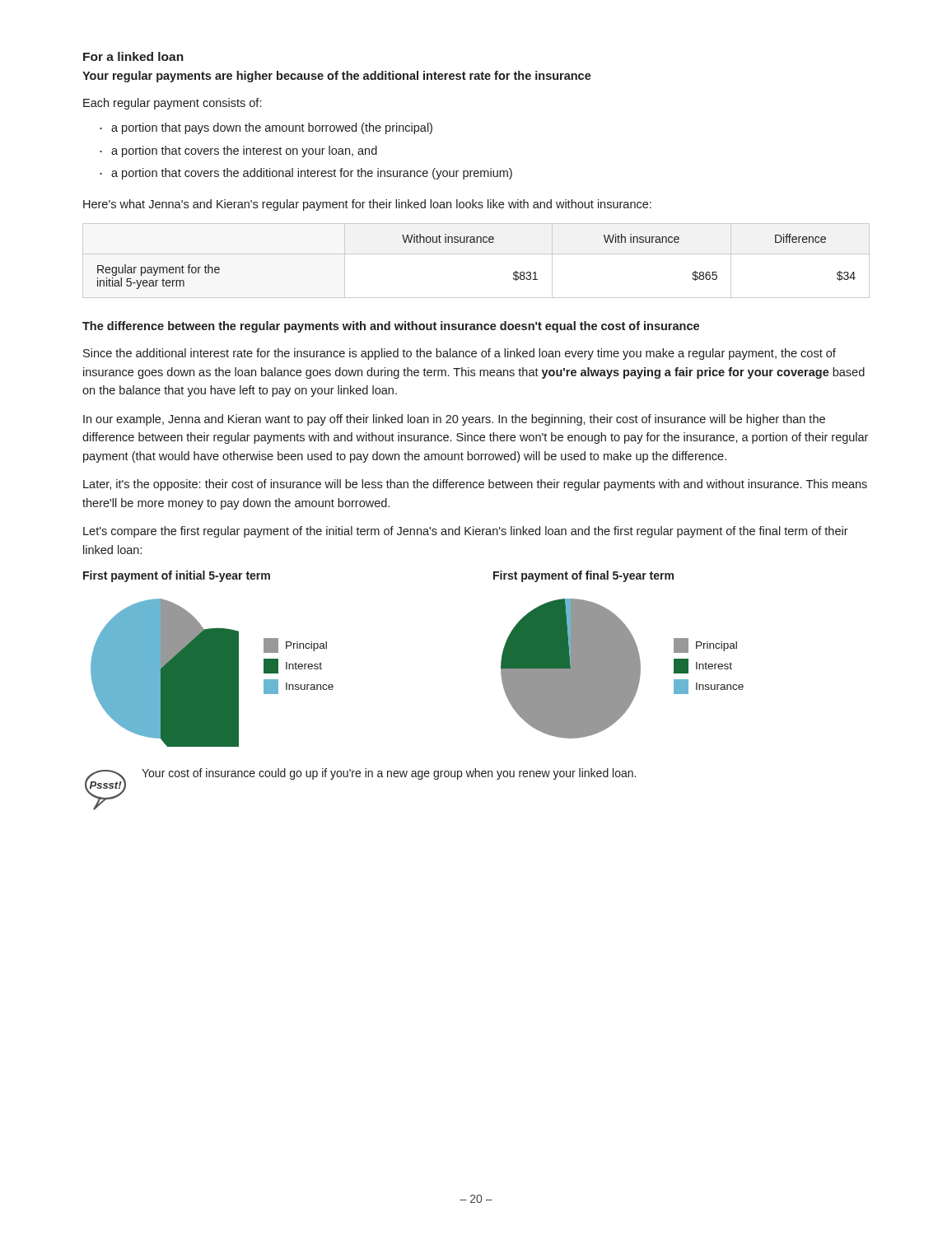Find the region starting "Let's compare the first regular payment of"
952x1235 pixels.
pos(465,540)
